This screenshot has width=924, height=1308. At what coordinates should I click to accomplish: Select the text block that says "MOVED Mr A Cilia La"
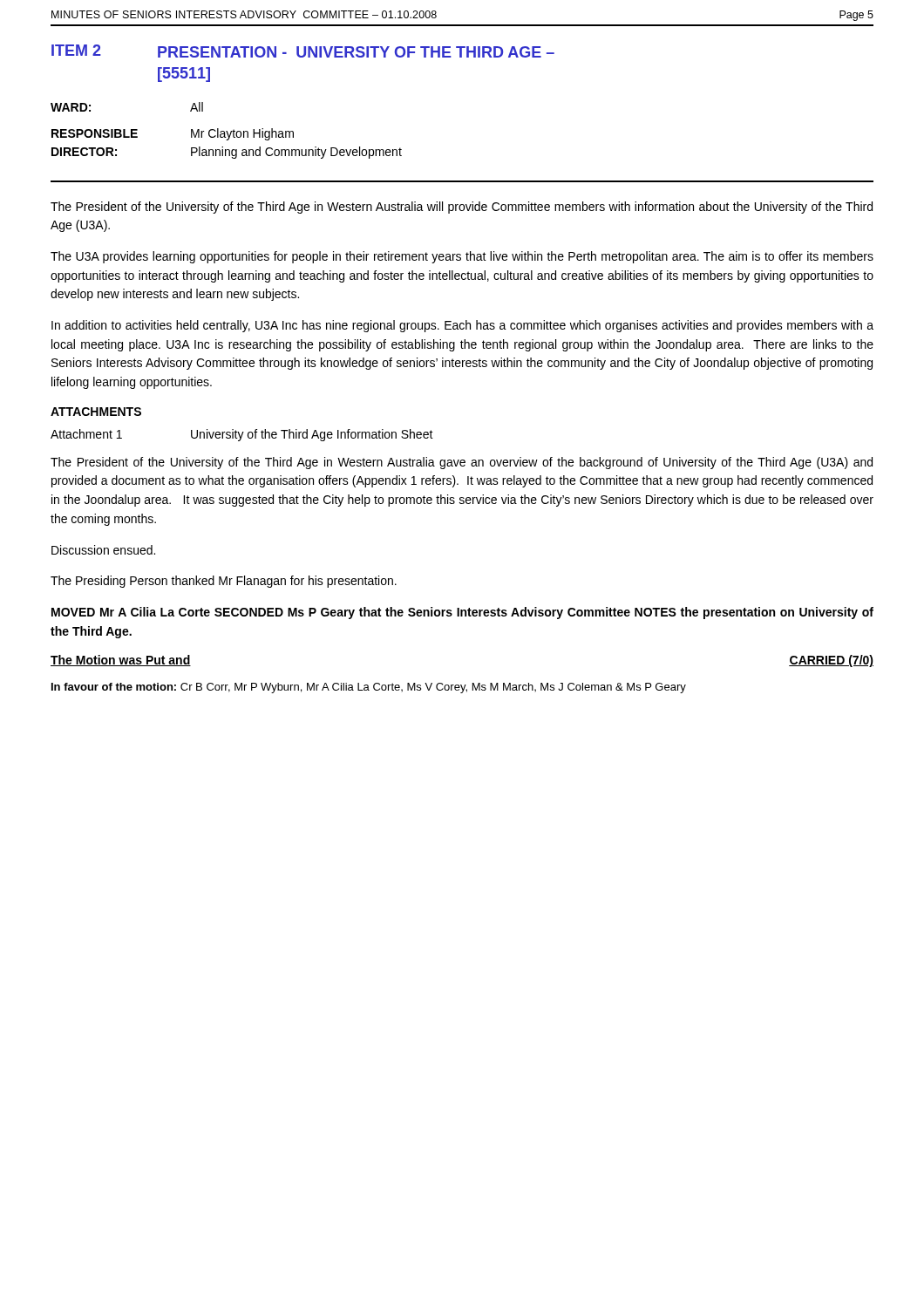pos(462,622)
